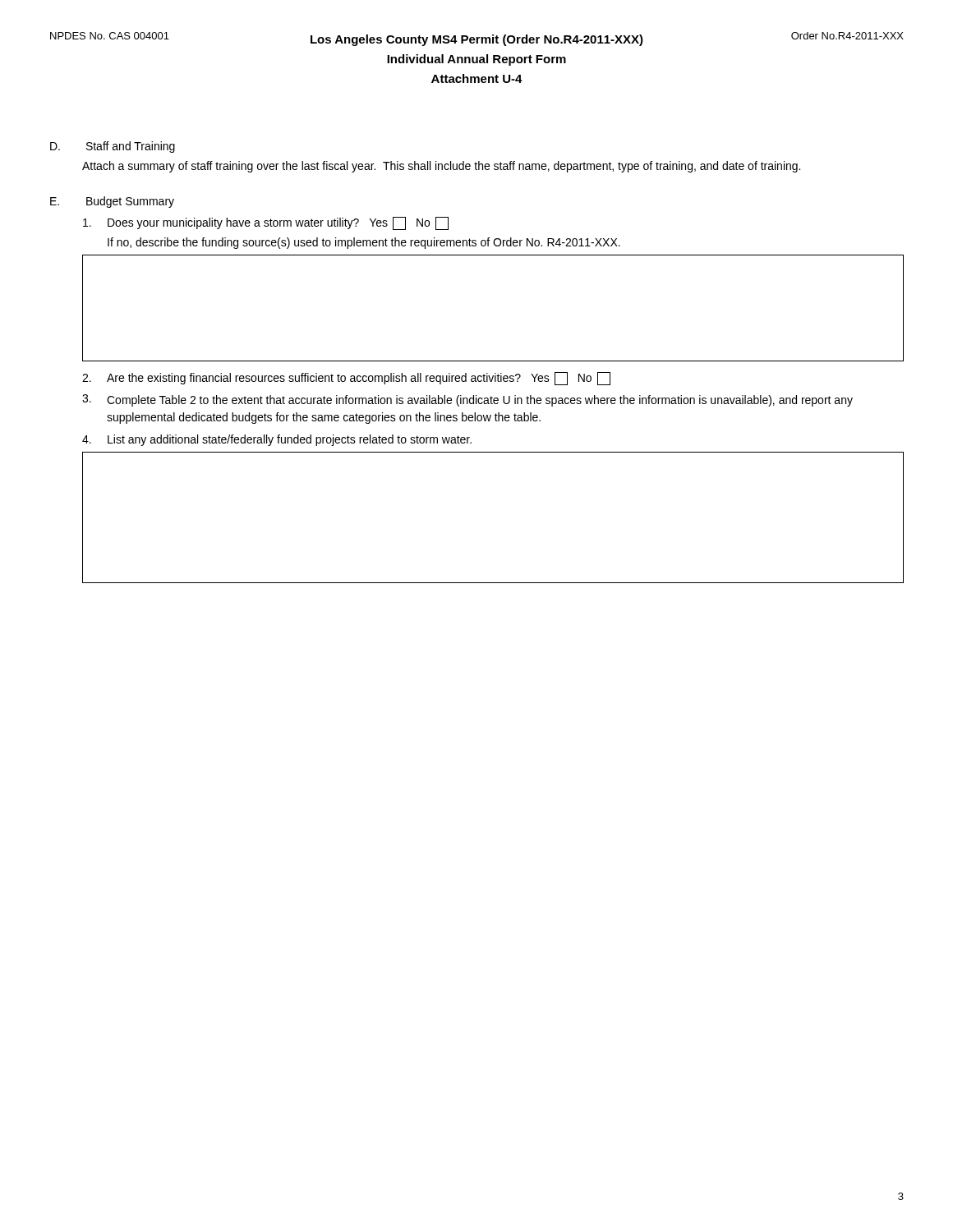Click on the list item containing "3. Complete Table"
Image resolution: width=953 pixels, height=1232 pixels.
coord(493,409)
